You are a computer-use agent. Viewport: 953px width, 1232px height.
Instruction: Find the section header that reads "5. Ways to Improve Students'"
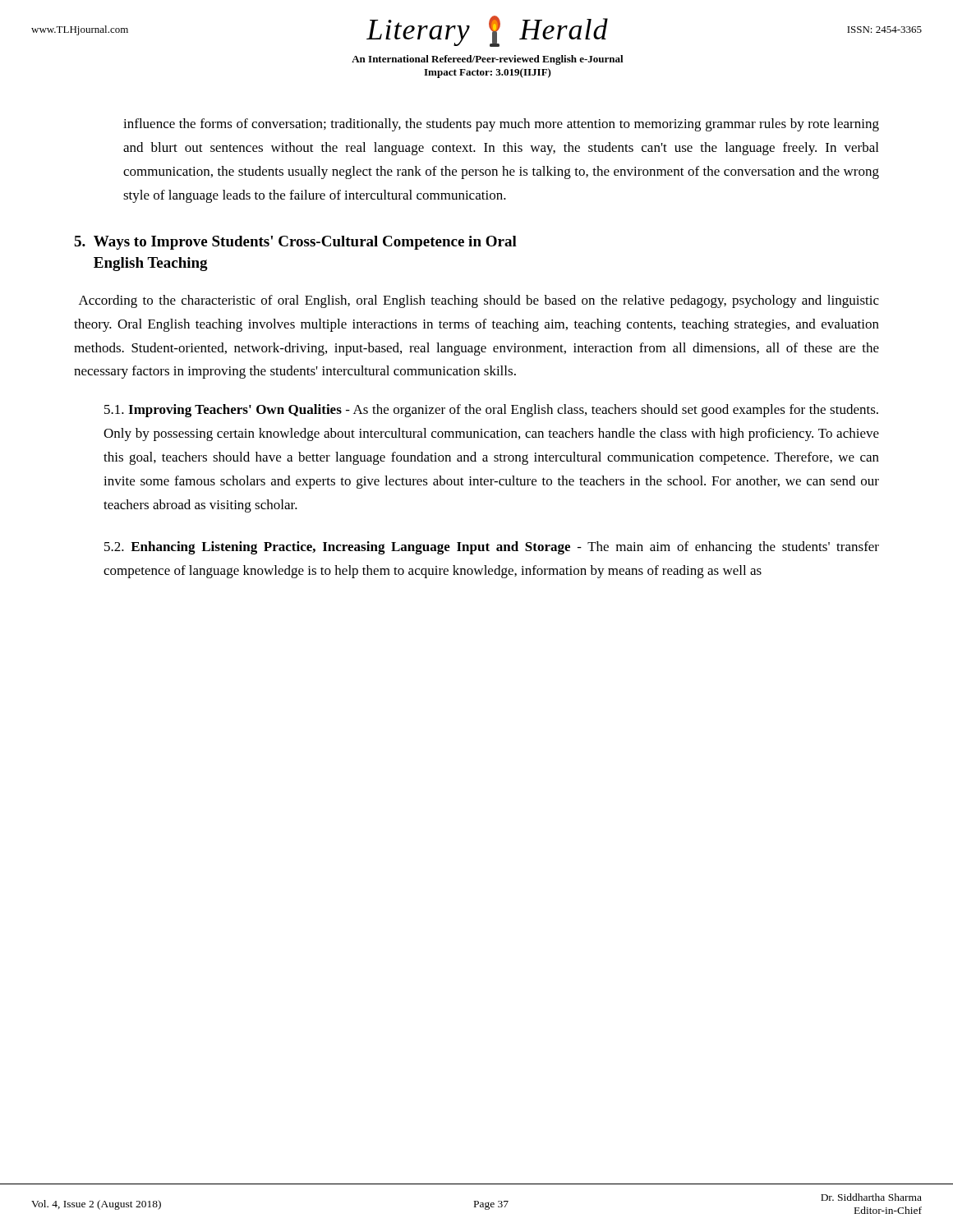coord(476,252)
